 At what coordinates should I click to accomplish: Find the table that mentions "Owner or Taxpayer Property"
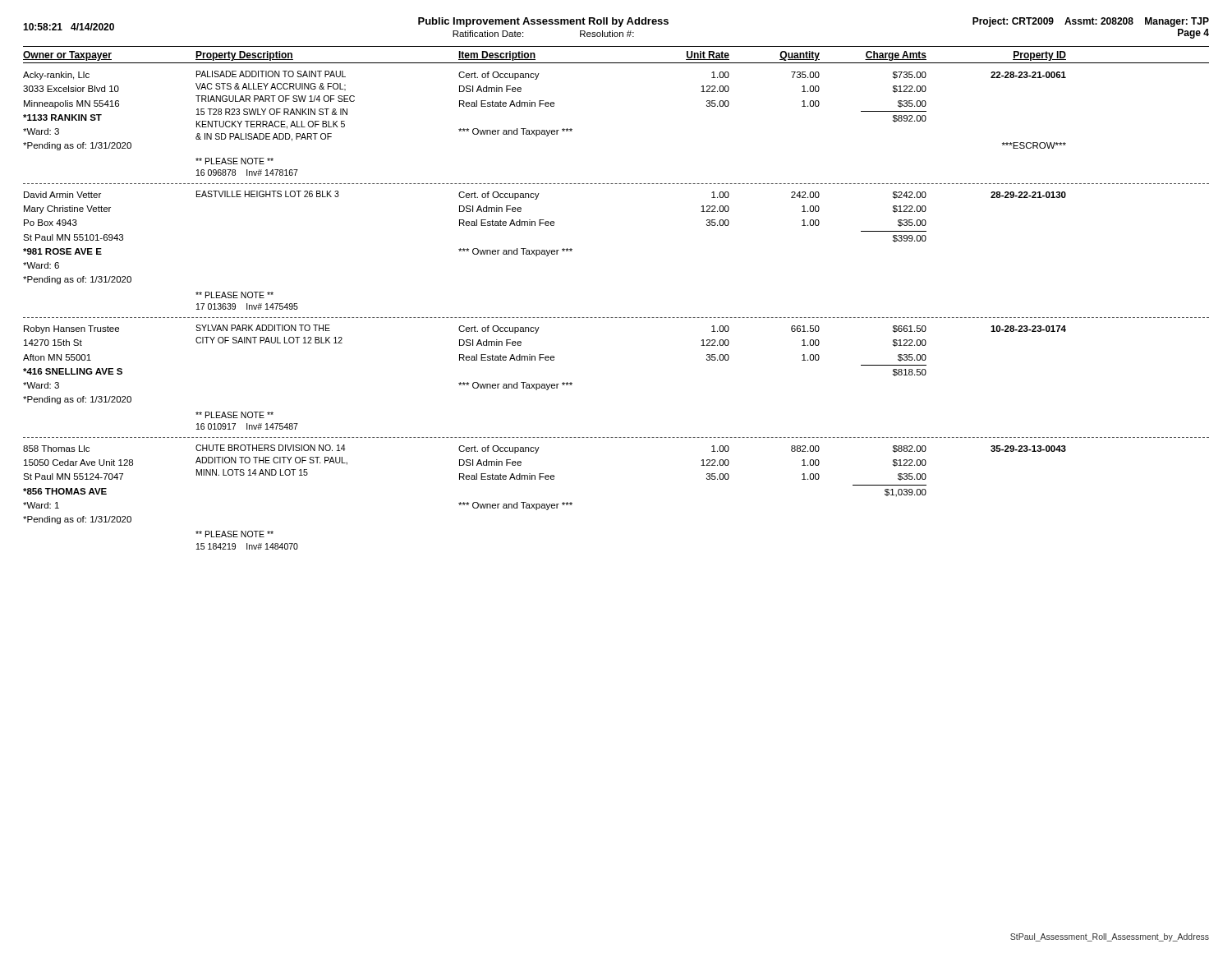coord(616,299)
